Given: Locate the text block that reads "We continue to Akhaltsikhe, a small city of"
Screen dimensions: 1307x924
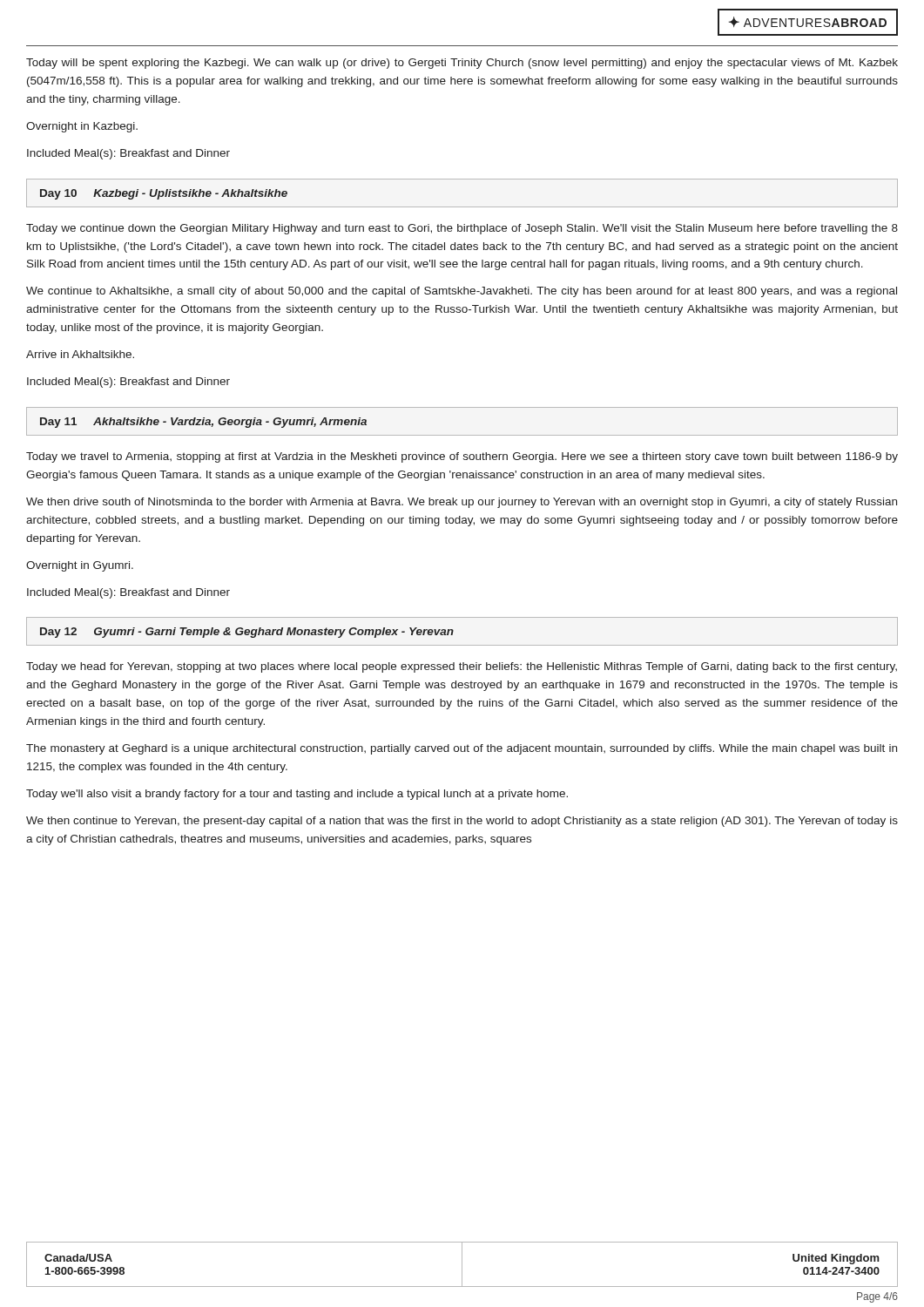Looking at the screenshot, I should (462, 309).
